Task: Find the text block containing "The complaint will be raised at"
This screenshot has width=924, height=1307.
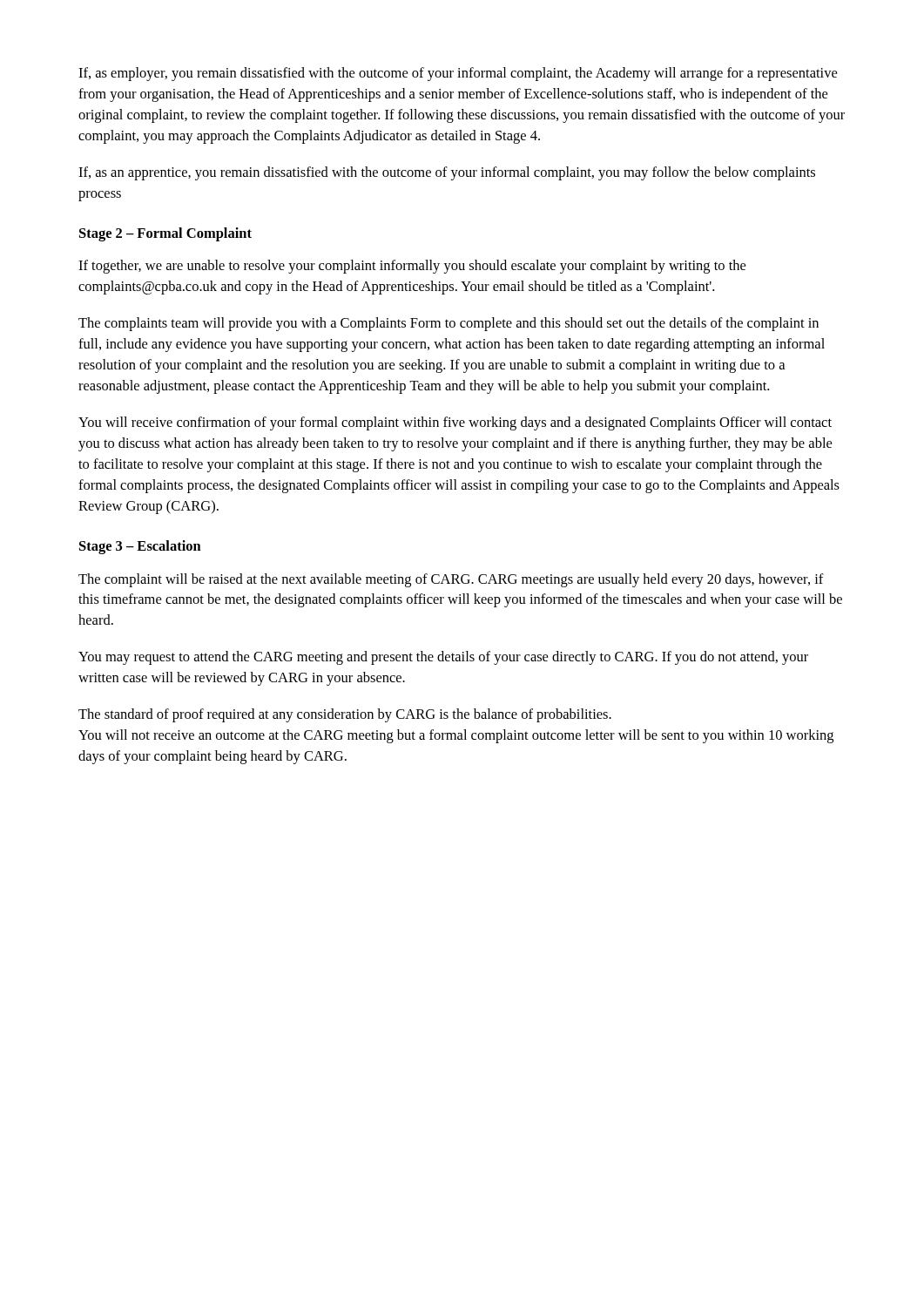Action: [x=461, y=599]
